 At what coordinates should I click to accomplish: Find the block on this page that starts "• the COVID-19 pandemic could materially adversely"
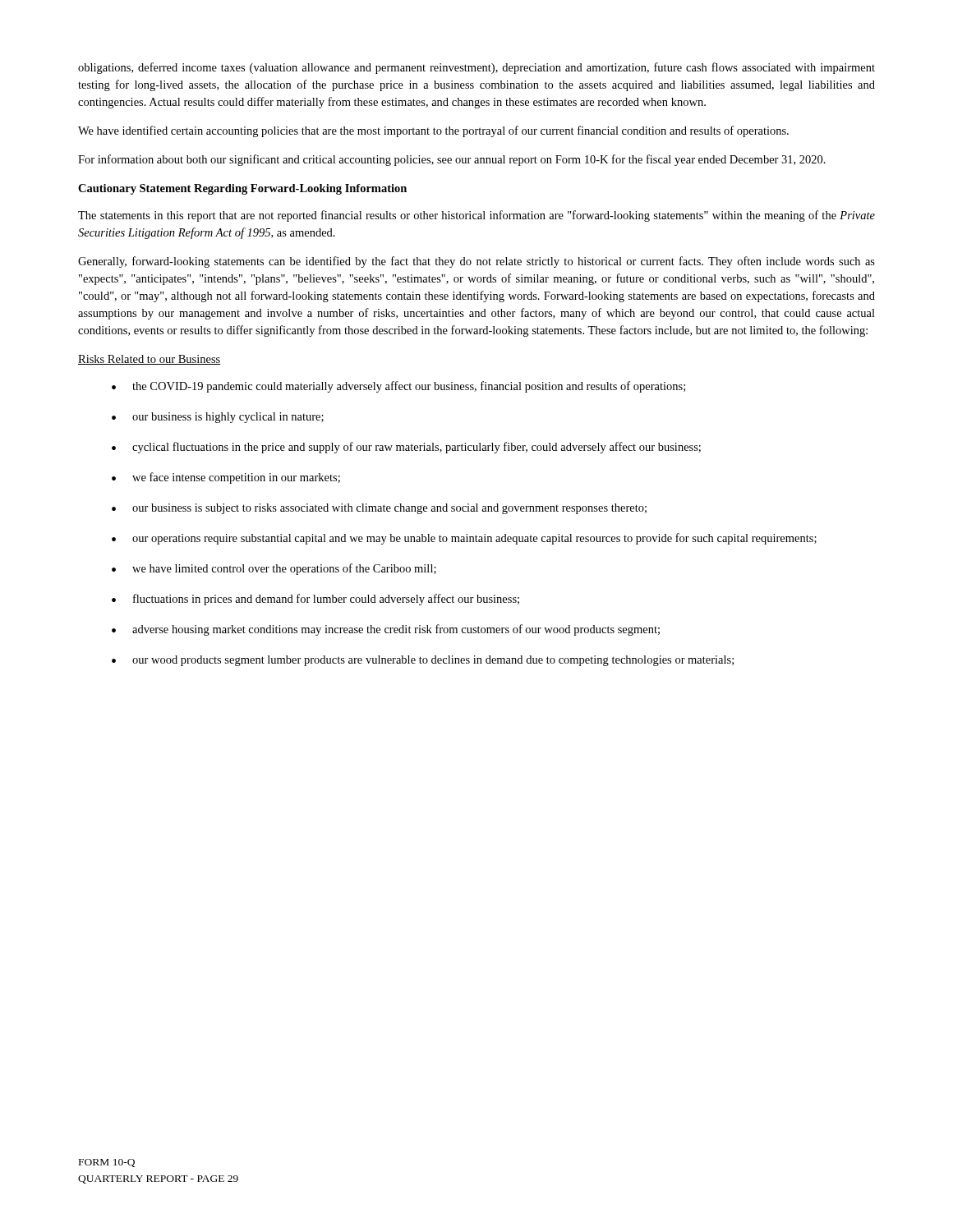[476, 387]
